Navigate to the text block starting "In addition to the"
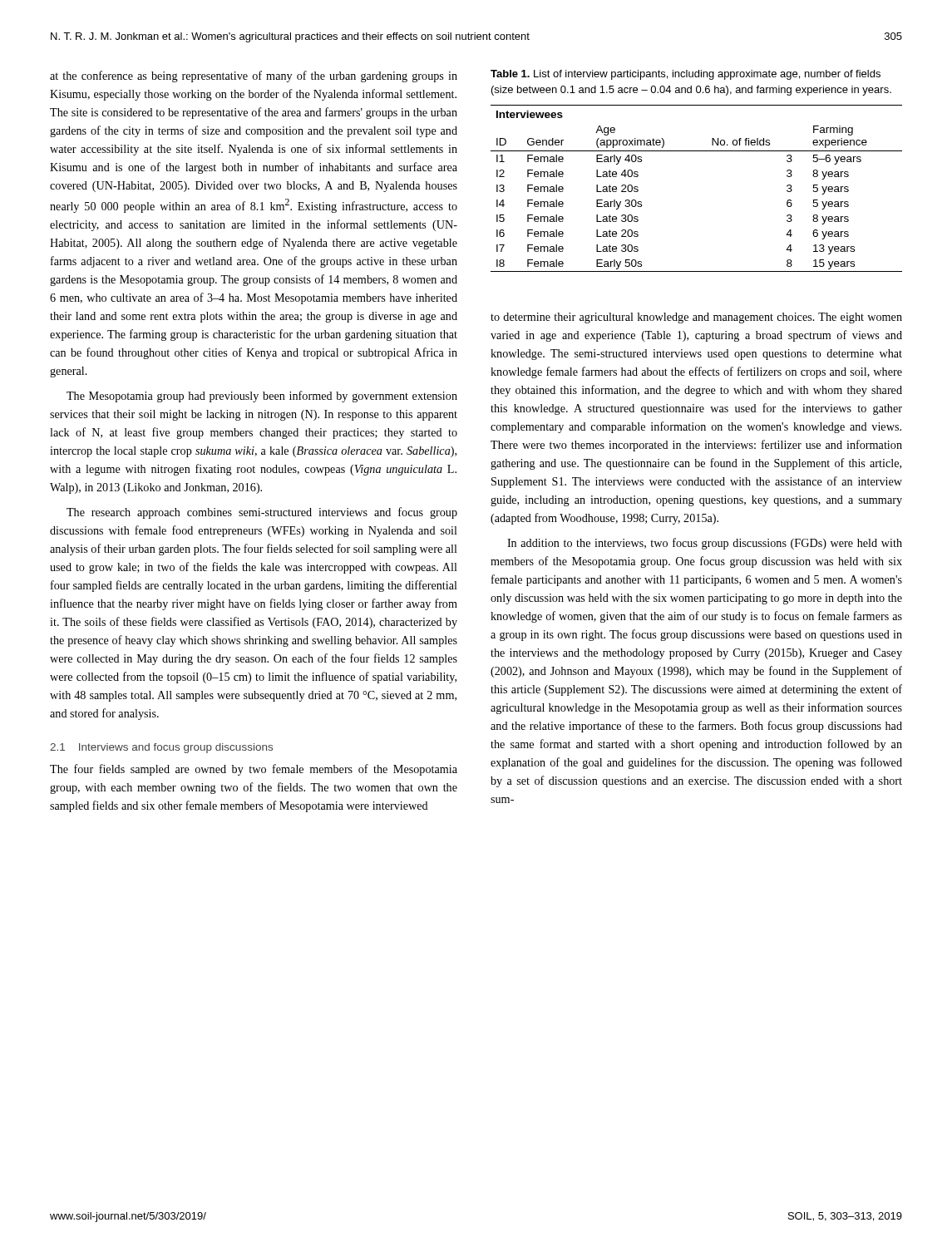 tap(696, 671)
